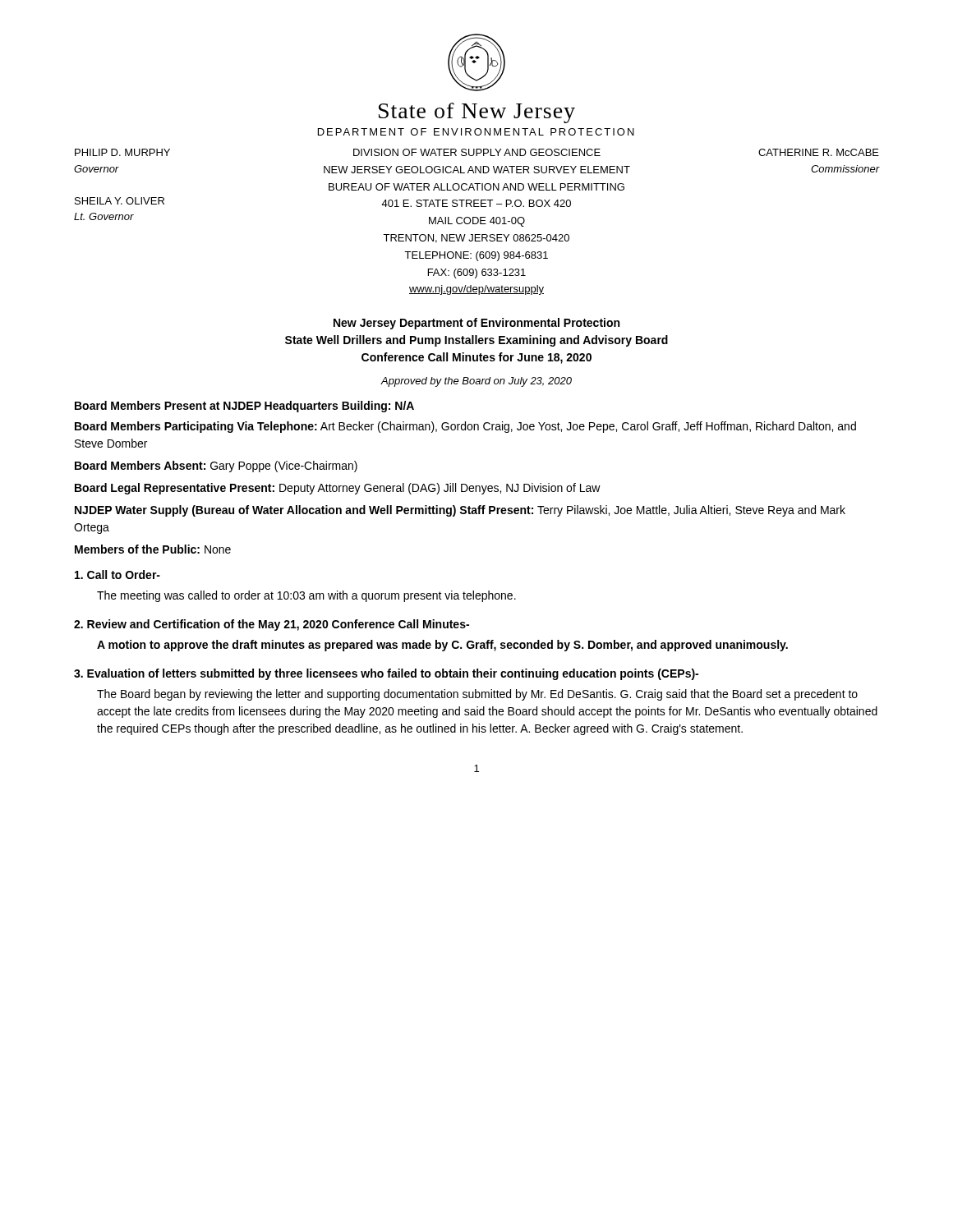Select the element starting "3. Evaluation of letters submitted"
The image size is (953, 1232).
[476, 702]
